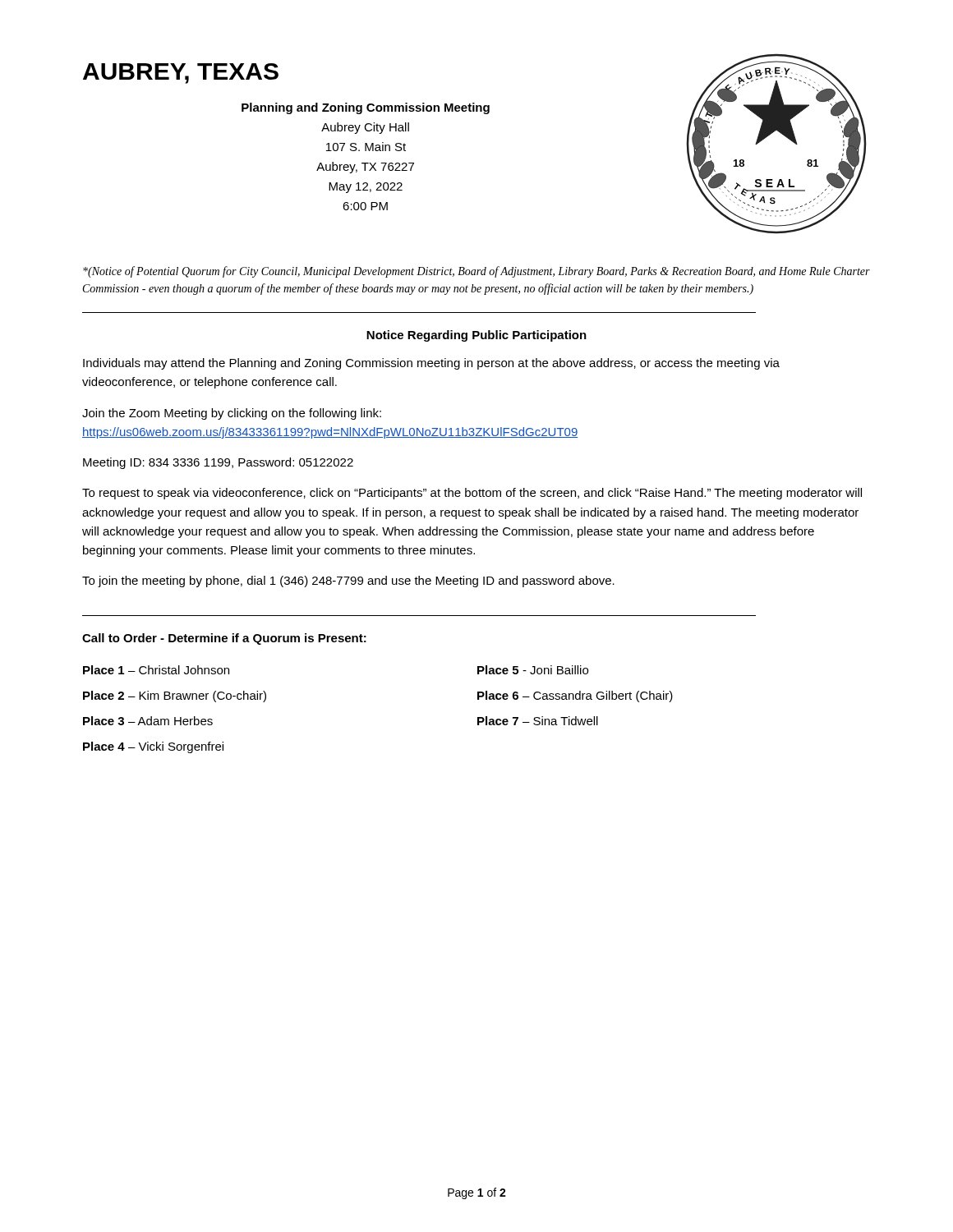
Task: Click on the text starting "AUBREY, TEXAS"
Action: tap(181, 71)
